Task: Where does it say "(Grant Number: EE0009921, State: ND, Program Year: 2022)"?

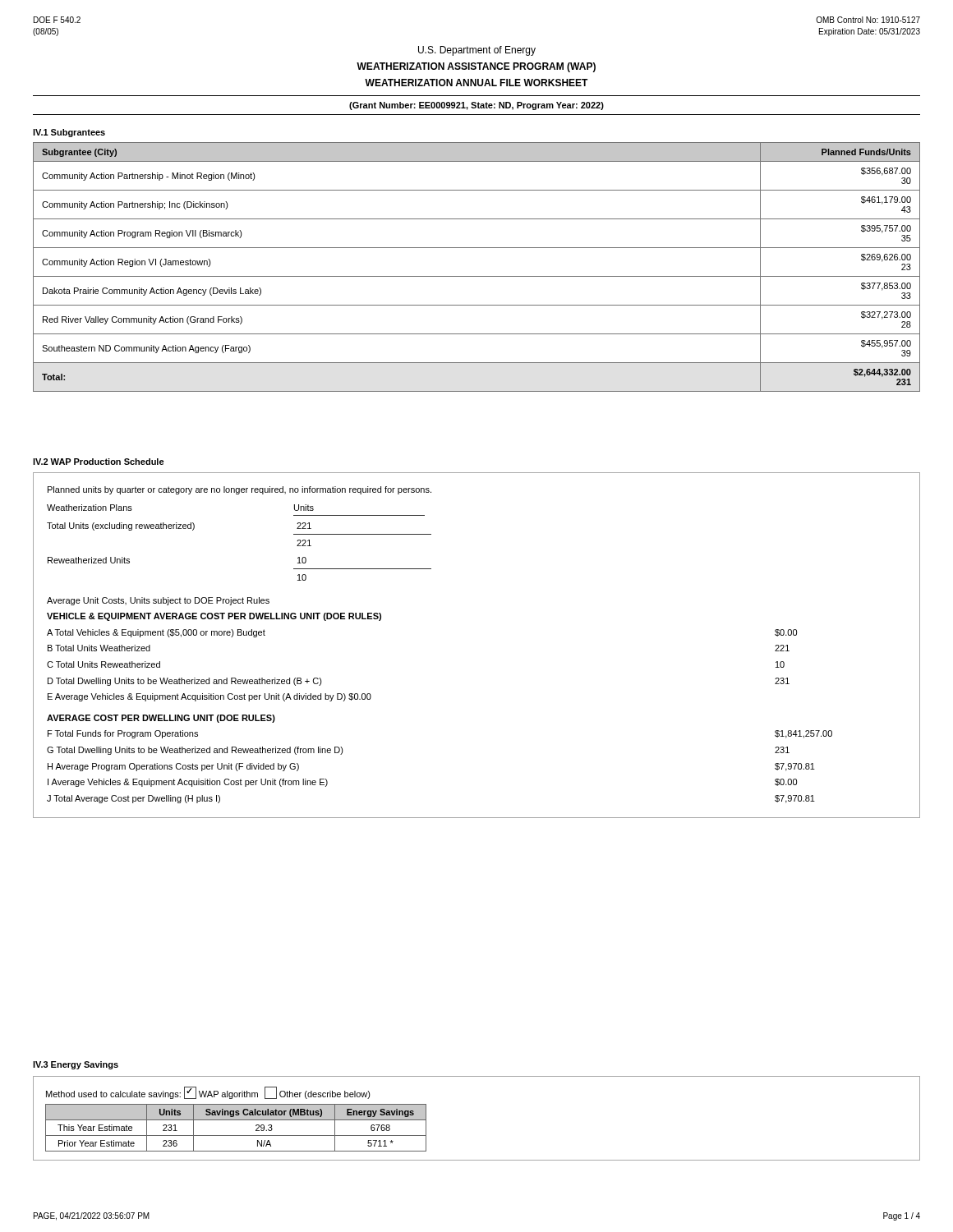Action: [476, 105]
